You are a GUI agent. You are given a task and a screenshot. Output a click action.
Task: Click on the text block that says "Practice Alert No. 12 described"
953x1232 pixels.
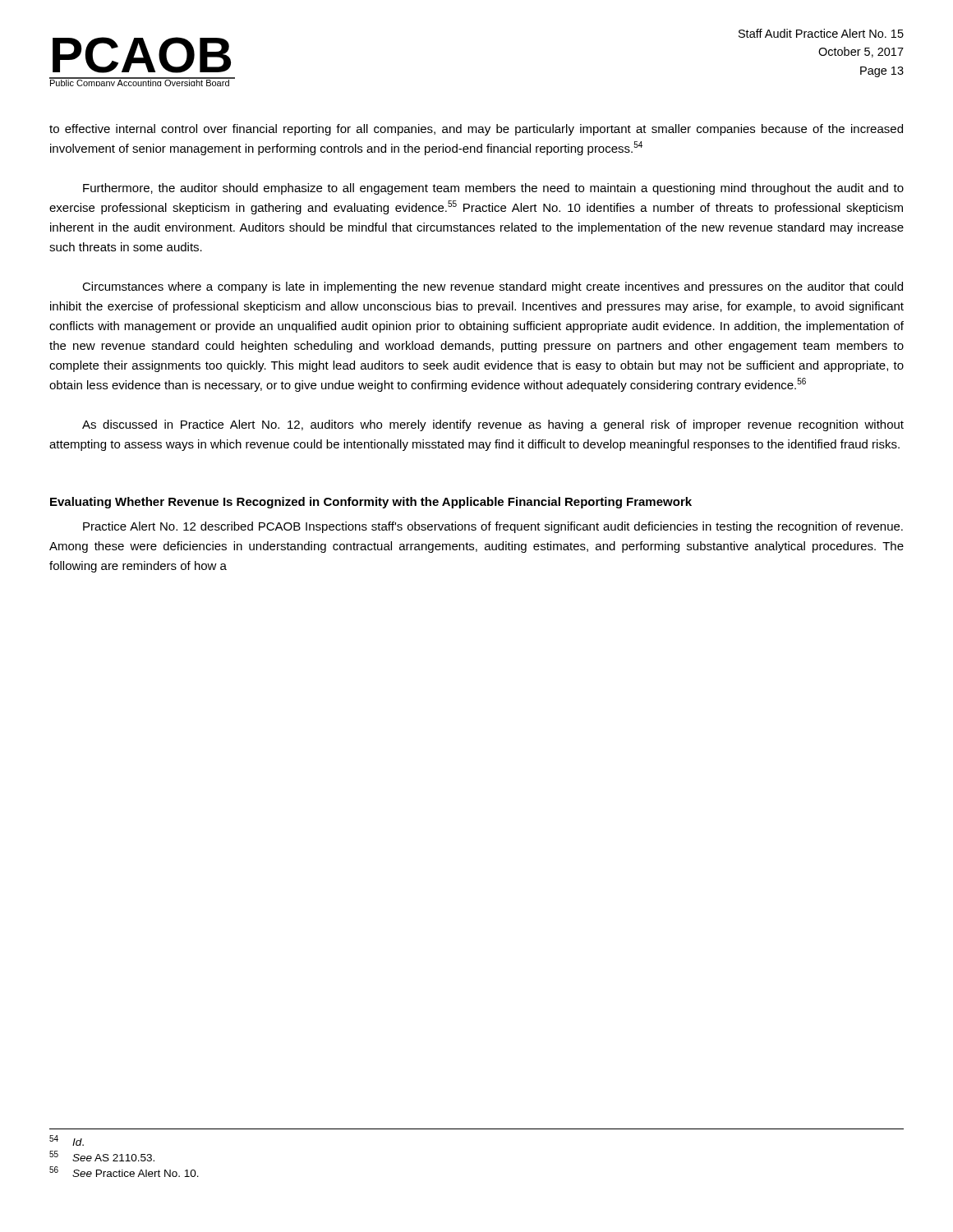pos(476,546)
